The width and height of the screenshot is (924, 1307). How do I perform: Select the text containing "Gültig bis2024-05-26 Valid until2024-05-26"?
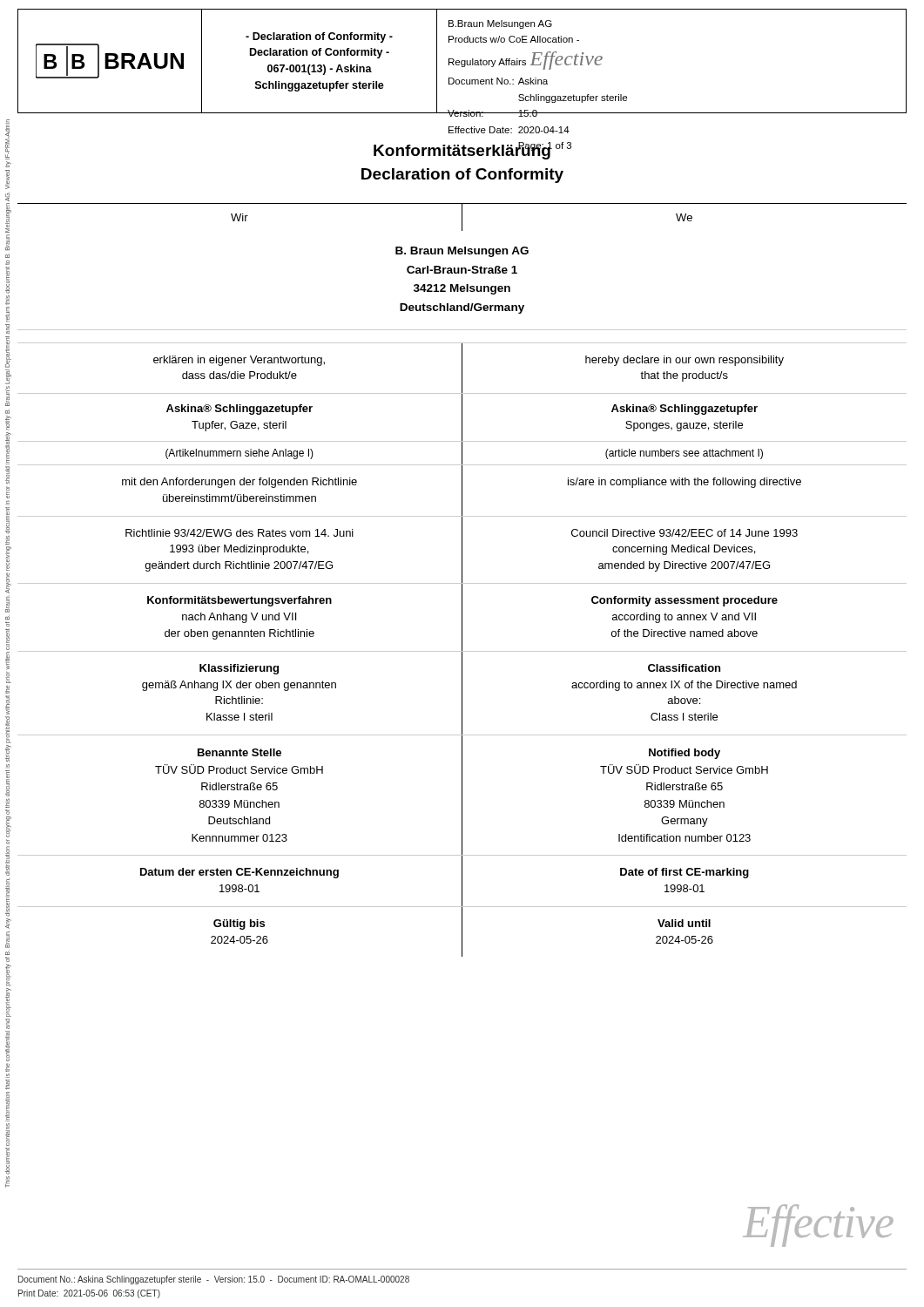(462, 932)
